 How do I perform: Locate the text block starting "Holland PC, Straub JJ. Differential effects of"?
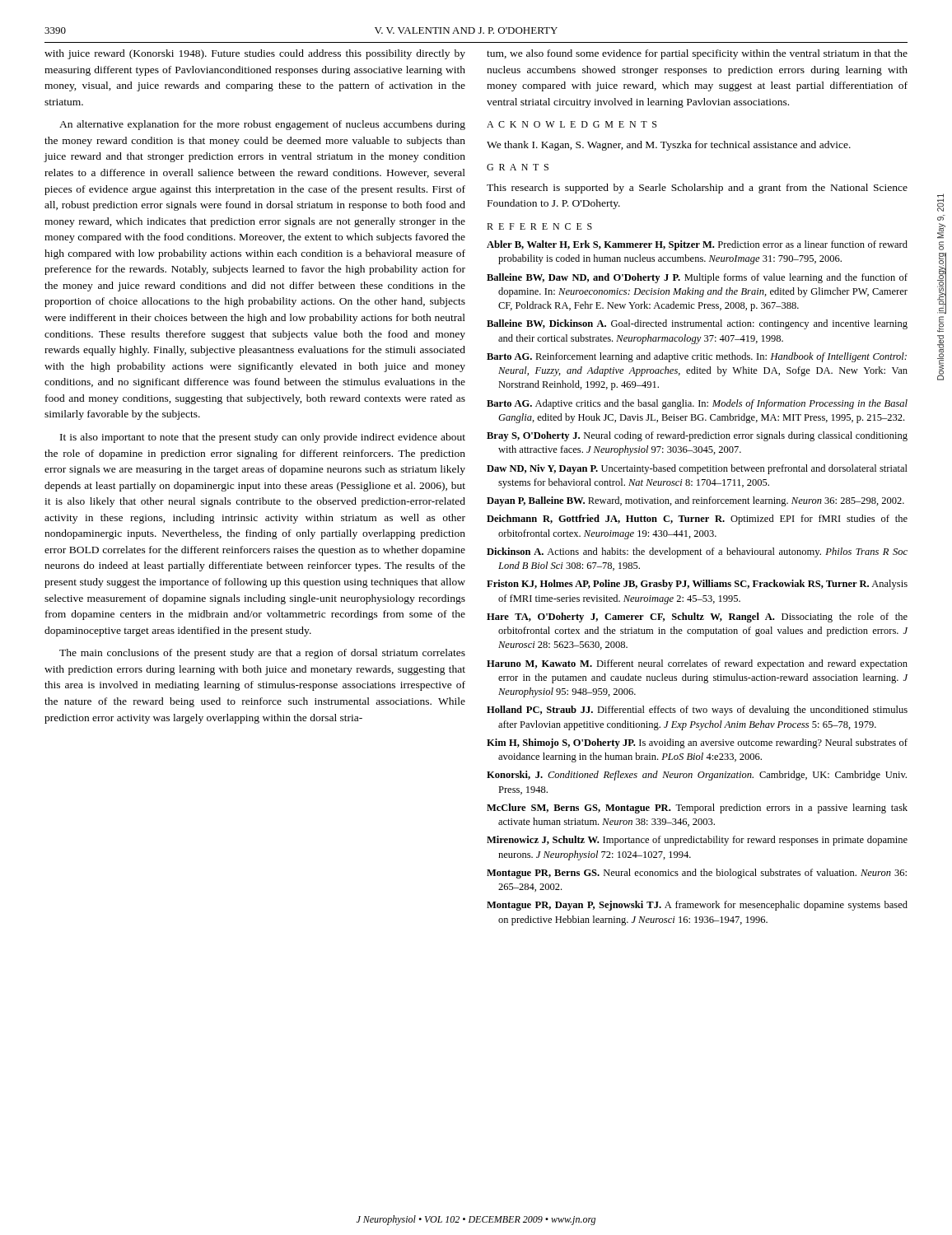click(x=697, y=717)
